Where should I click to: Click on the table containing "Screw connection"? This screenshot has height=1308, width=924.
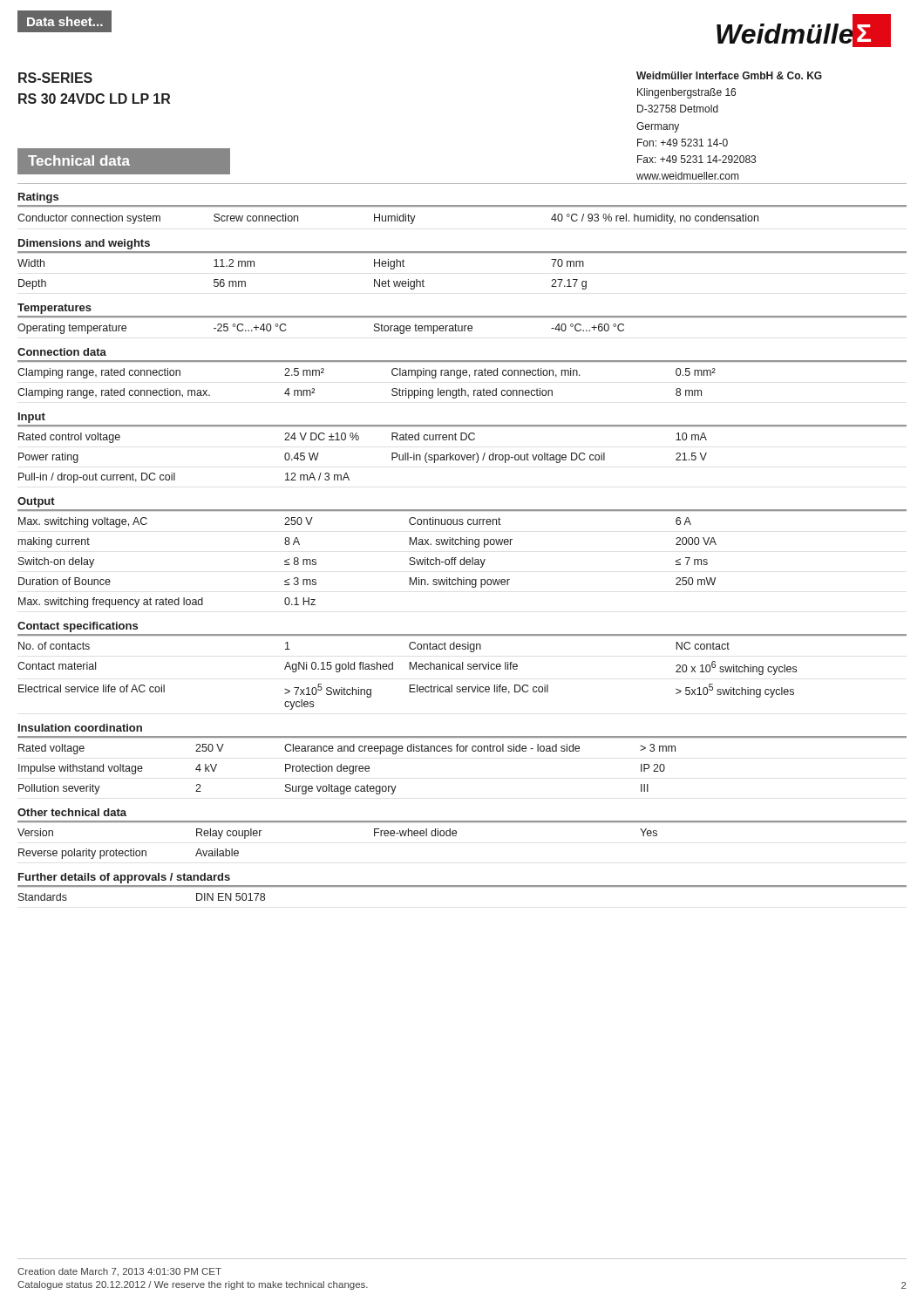click(462, 218)
